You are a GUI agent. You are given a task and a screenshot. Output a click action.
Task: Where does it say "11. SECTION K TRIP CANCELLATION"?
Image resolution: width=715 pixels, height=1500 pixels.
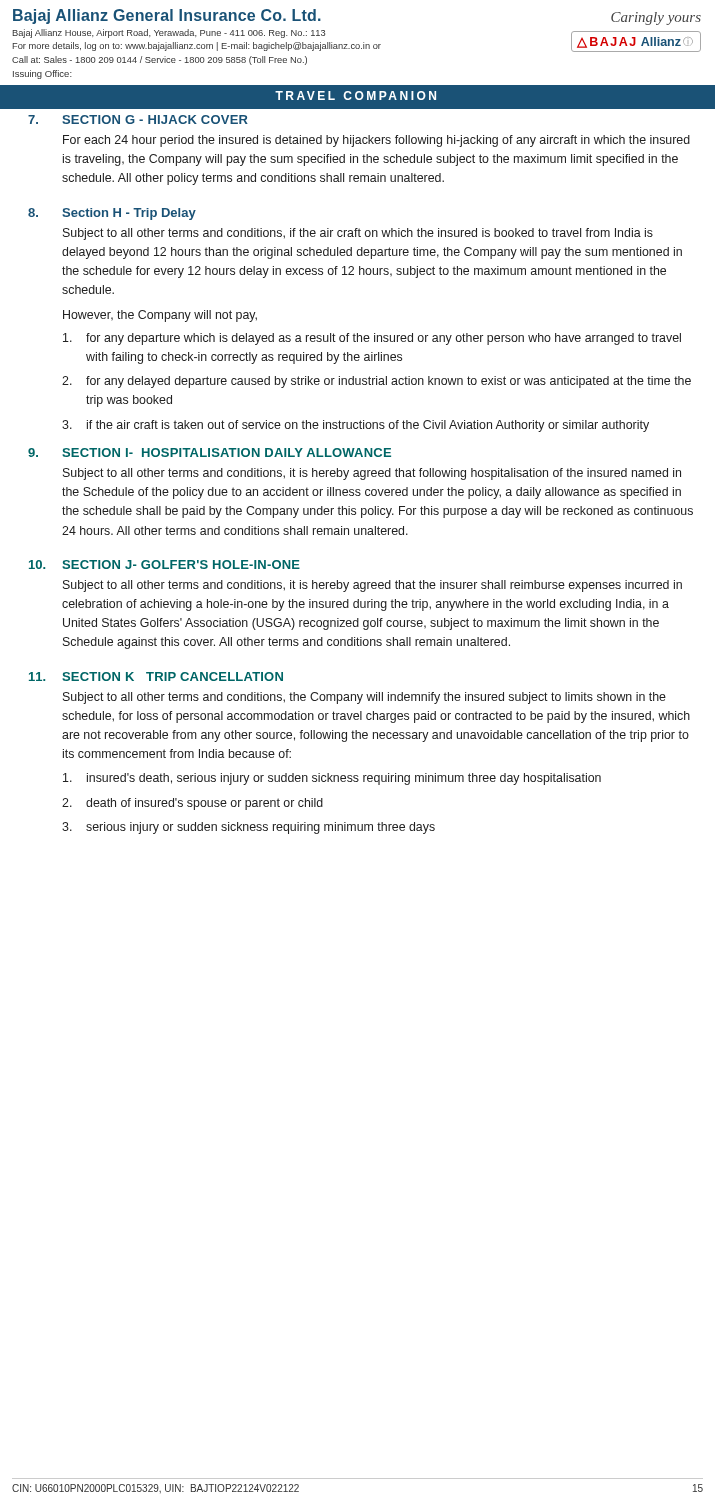[156, 676]
